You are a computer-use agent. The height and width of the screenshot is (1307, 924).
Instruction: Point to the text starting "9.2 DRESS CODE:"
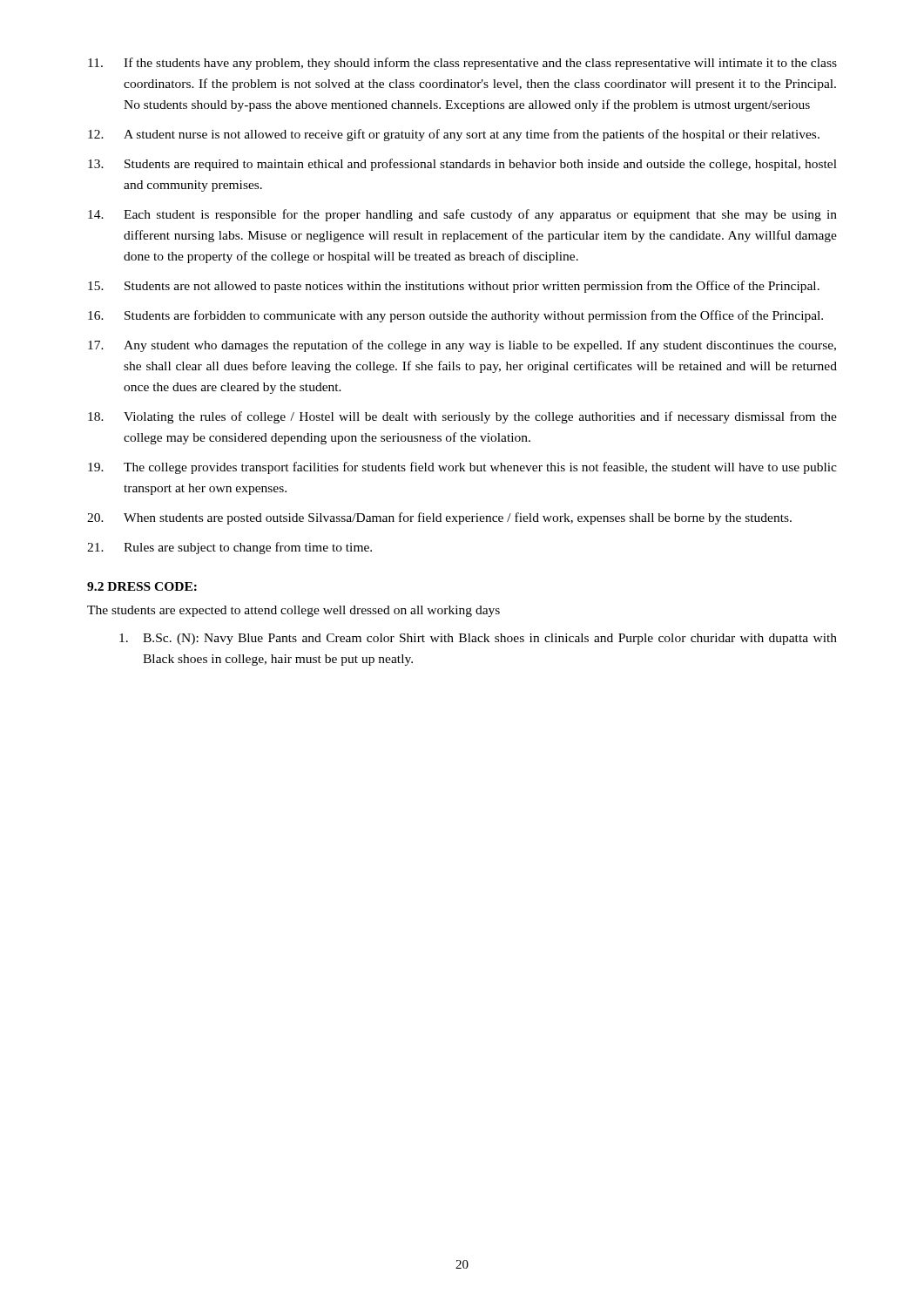tap(142, 586)
